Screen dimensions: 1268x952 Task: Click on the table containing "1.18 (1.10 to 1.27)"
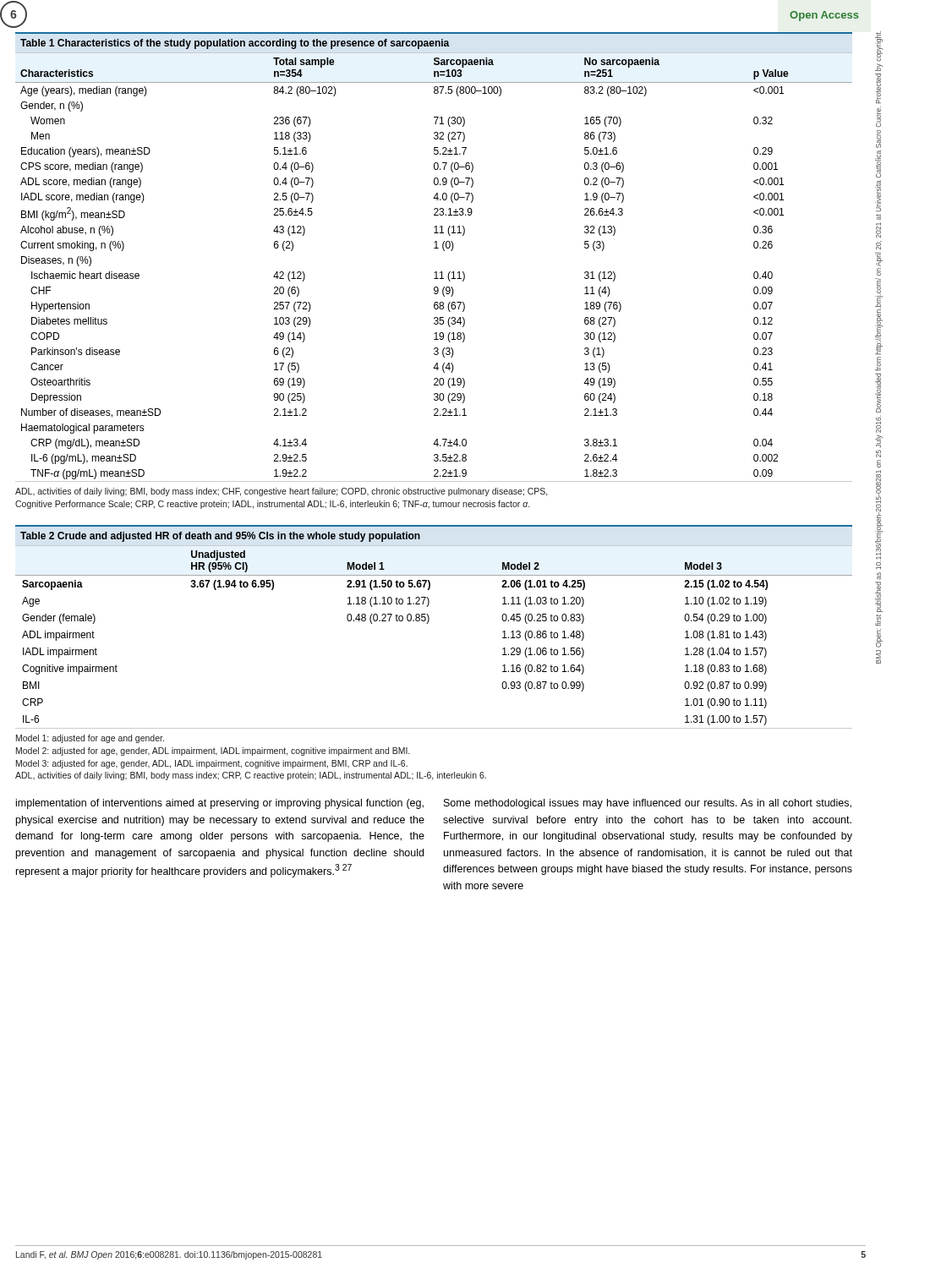[x=434, y=654]
